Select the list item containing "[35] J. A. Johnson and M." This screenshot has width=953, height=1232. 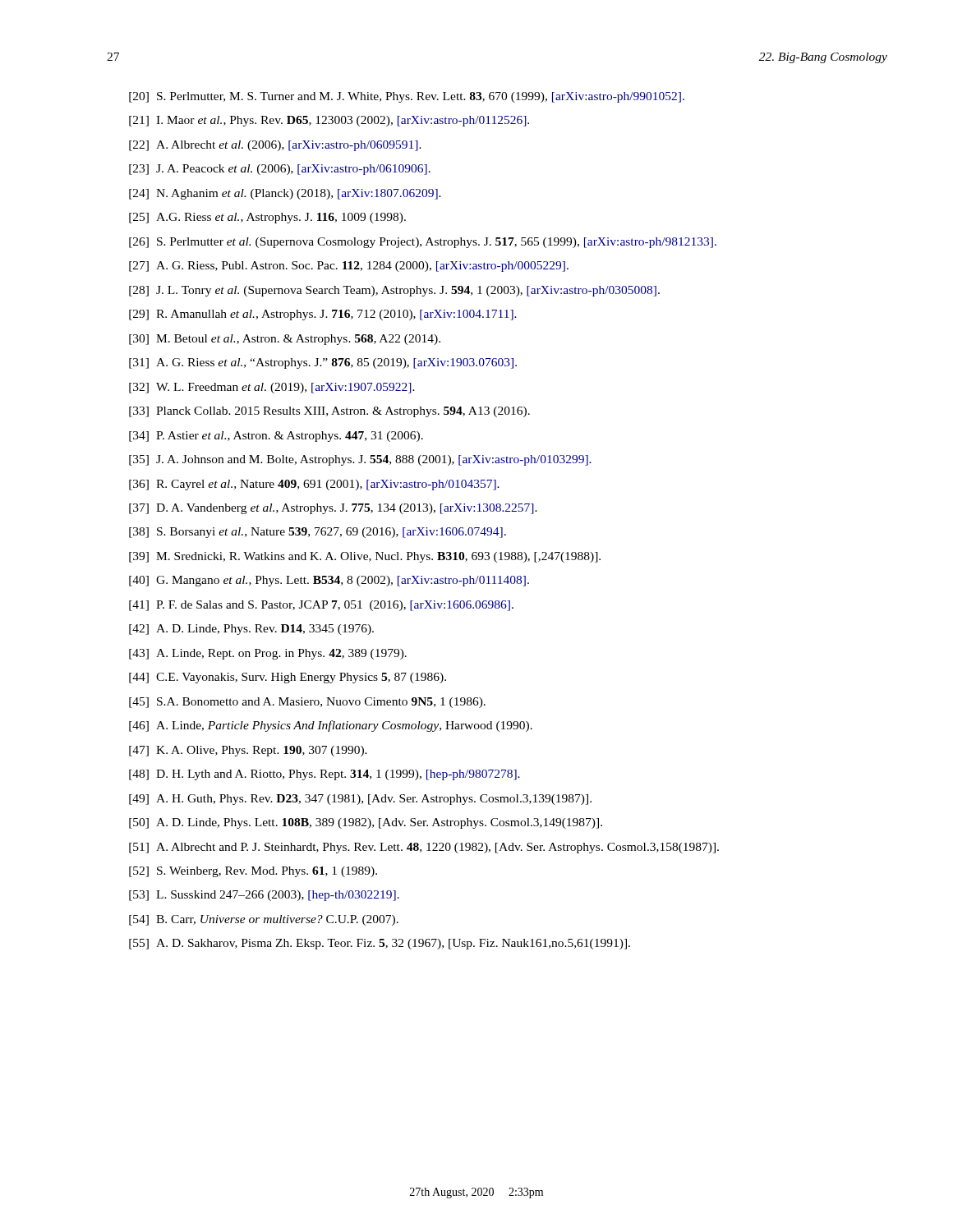497,459
